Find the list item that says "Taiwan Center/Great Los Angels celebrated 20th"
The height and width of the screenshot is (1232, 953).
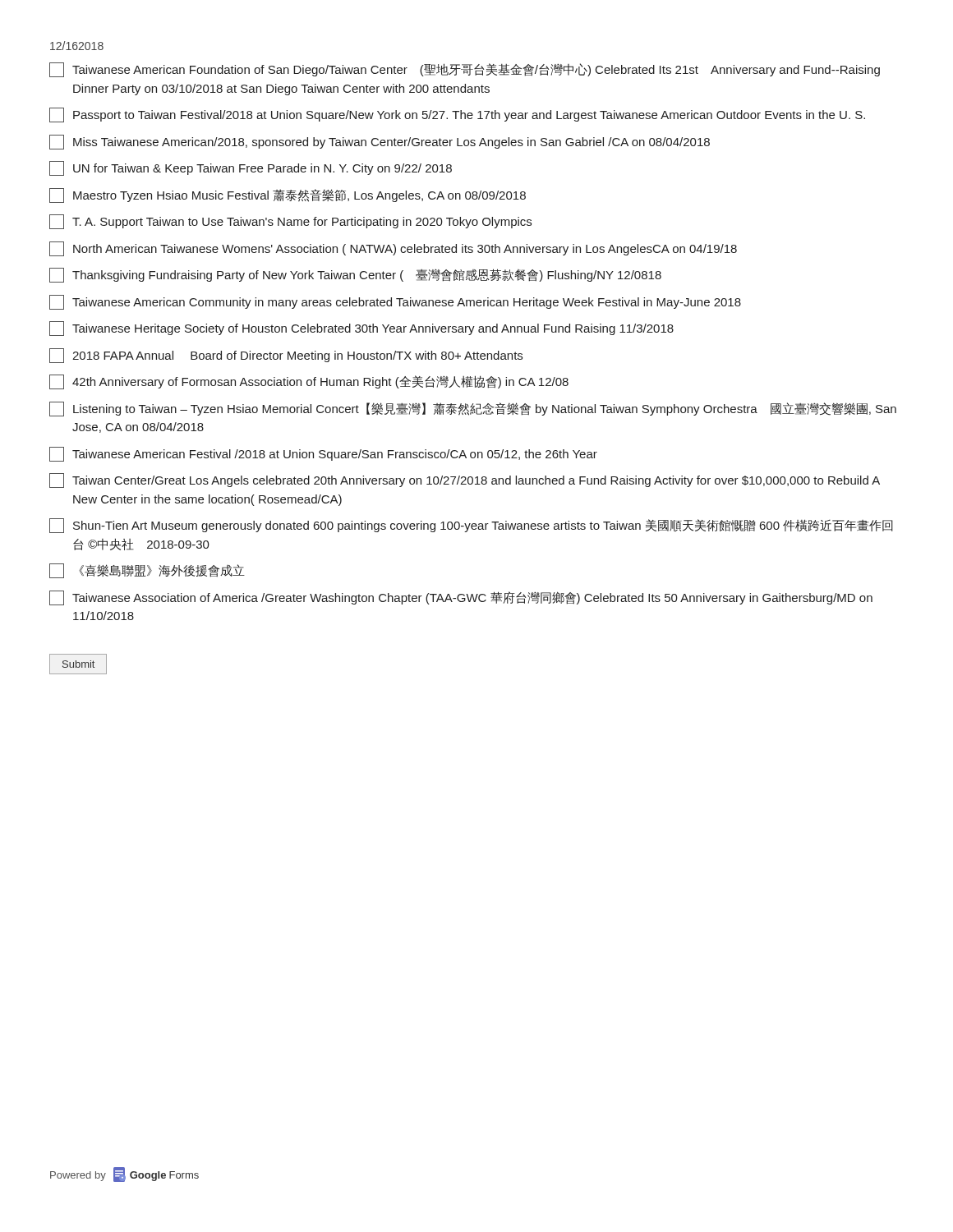point(476,490)
